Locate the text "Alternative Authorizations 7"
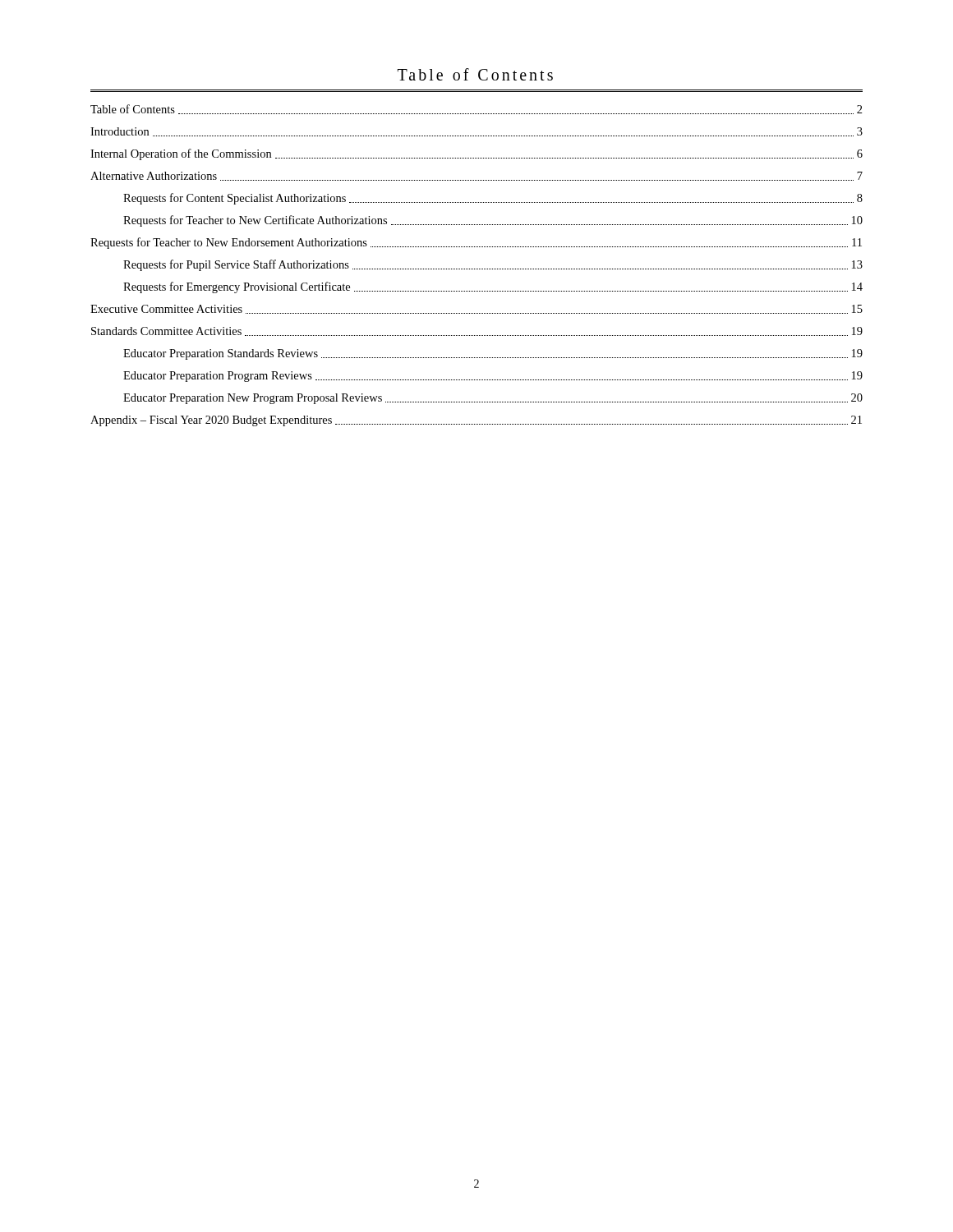Viewport: 953px width, 1232px height. [x=476, y=176]
